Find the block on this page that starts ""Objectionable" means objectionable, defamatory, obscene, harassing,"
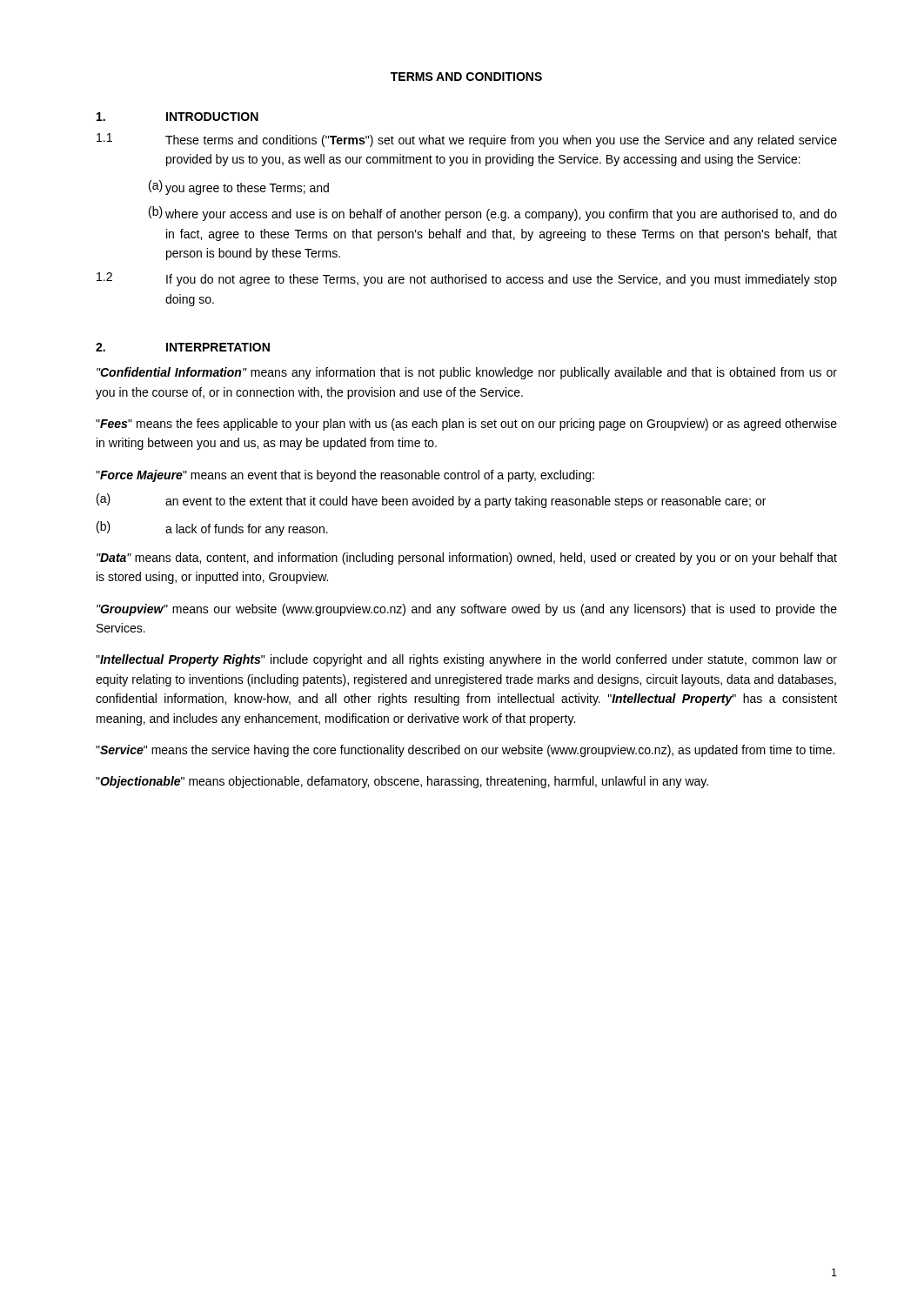Screen dimensions: 1305x924 pos(402,782)
